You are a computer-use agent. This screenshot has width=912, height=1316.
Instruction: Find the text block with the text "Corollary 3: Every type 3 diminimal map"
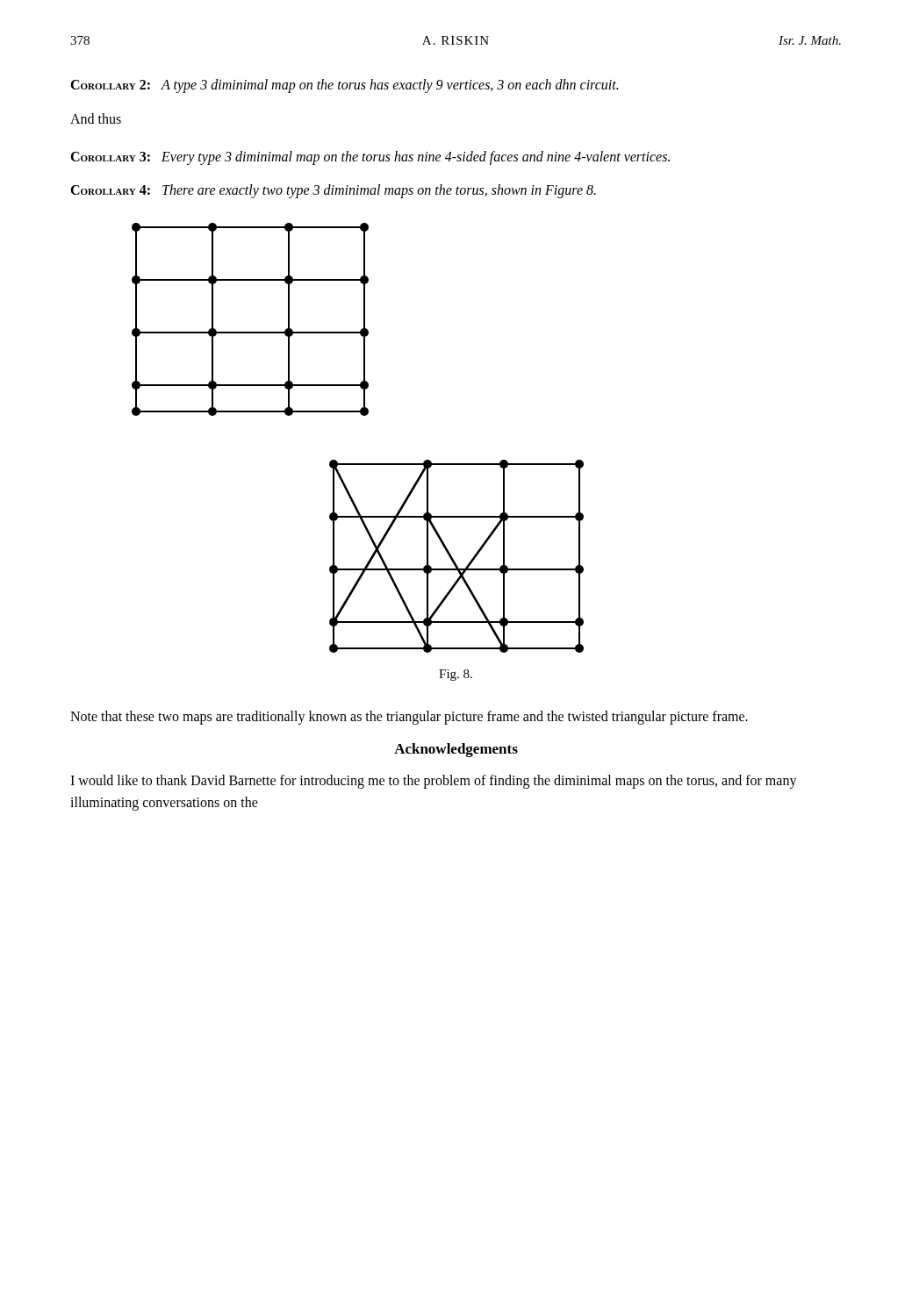[456, 157]
